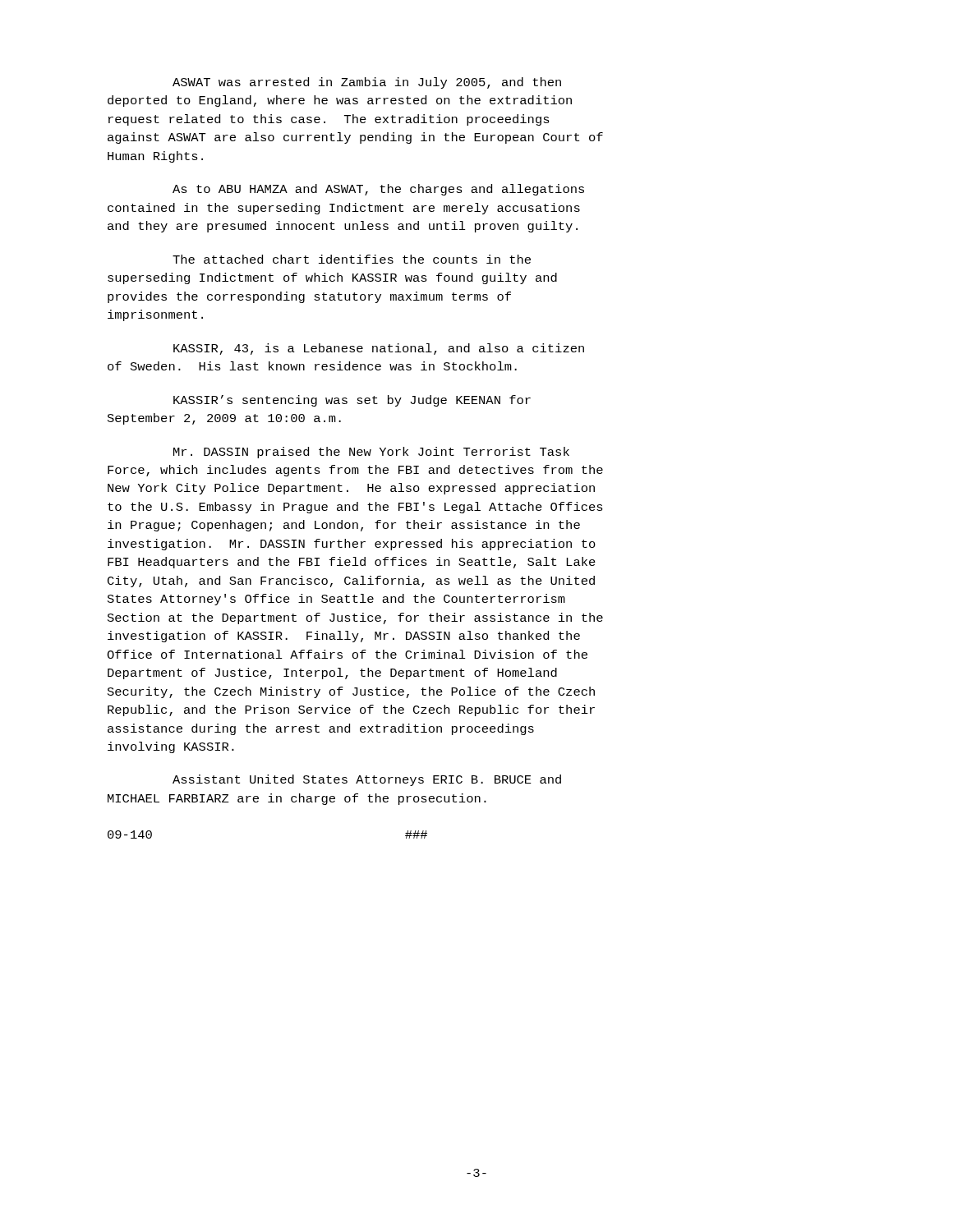Click on the text starting "09-140 ###"
The height and width of the screenshot is (1232, 953).
pyautogui.click(x=134, y=834)
